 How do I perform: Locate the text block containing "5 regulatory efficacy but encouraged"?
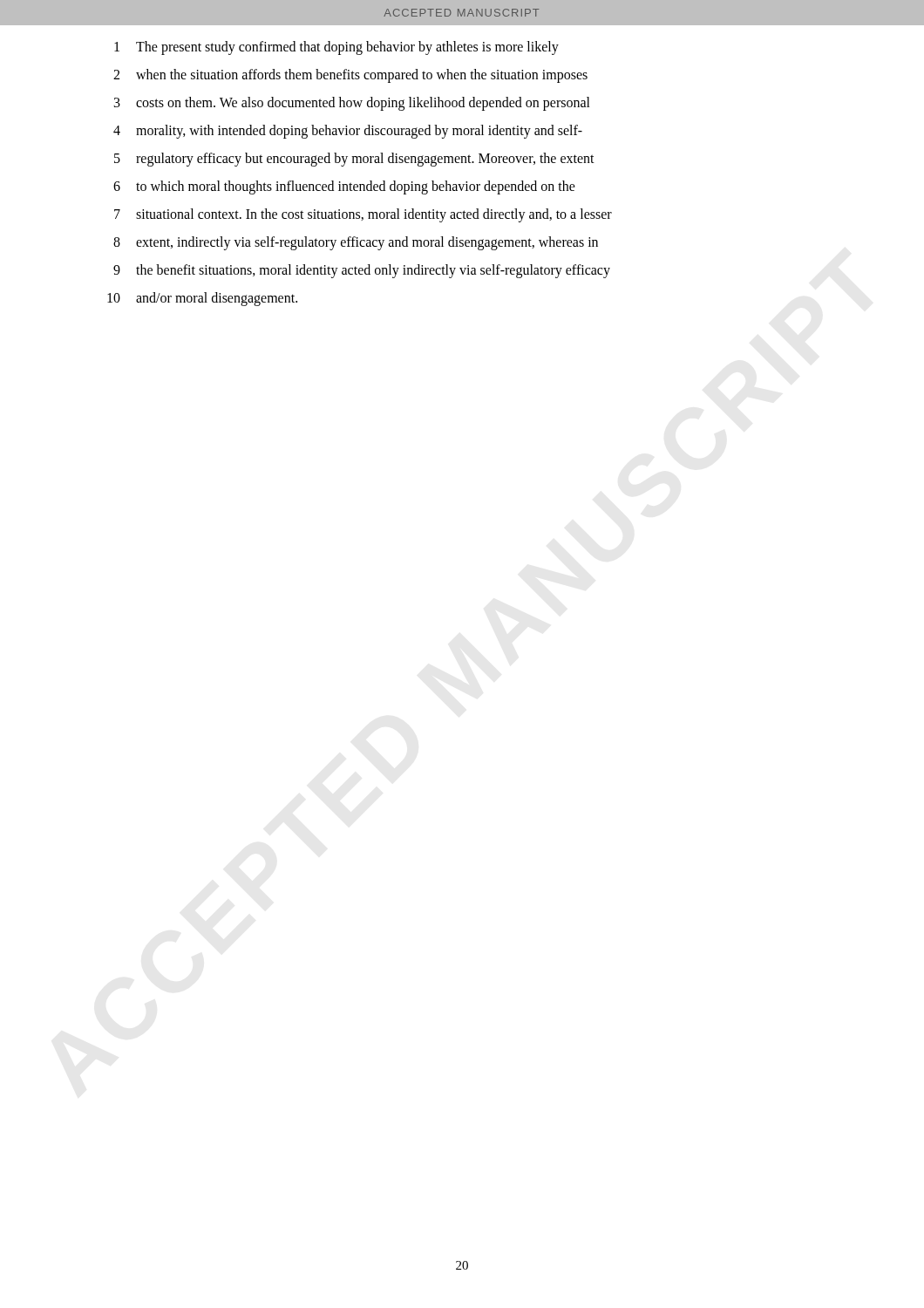471,159
